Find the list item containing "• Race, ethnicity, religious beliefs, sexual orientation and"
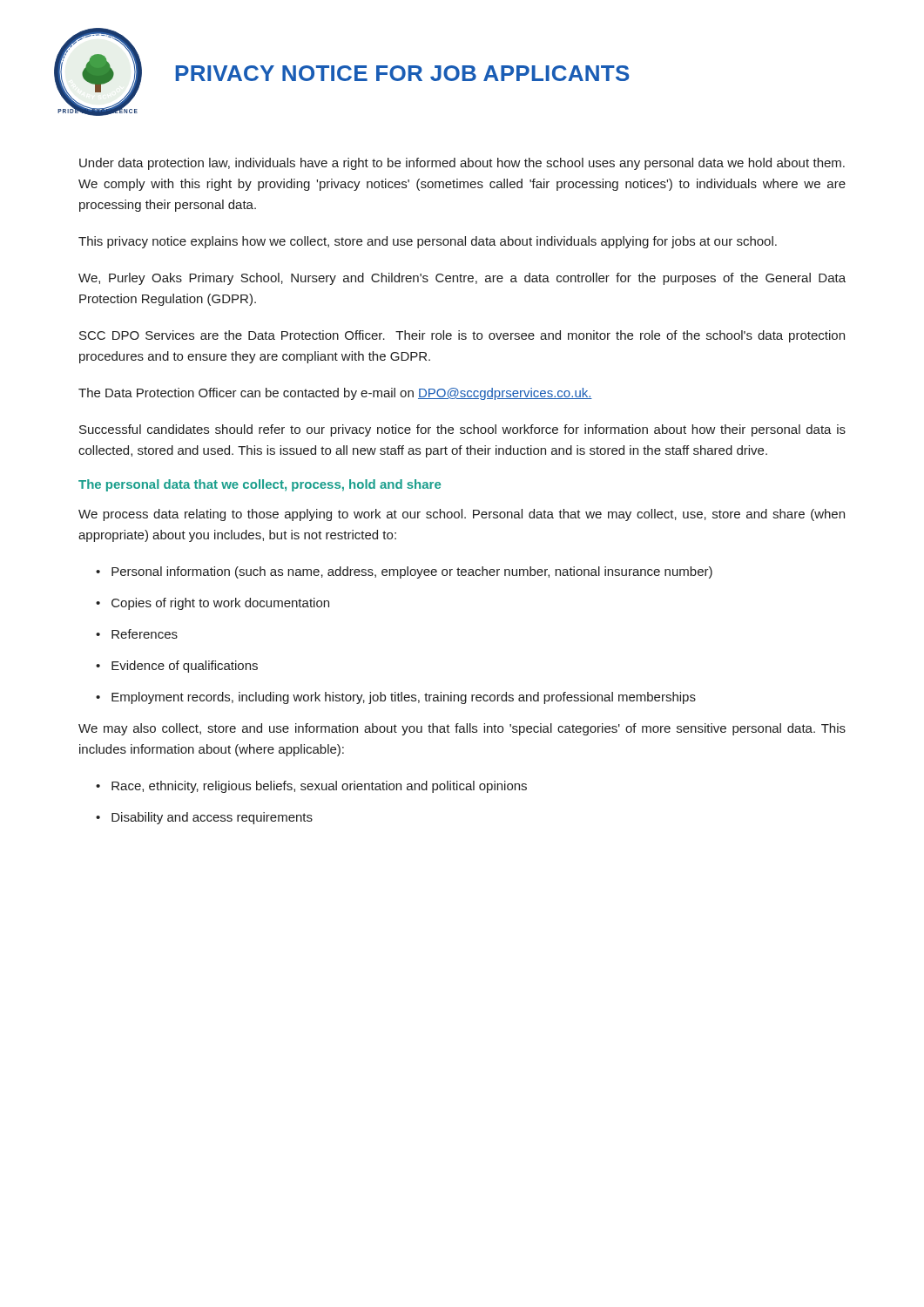The height and width of the screenshot is (1307, 924). point(312,786)
